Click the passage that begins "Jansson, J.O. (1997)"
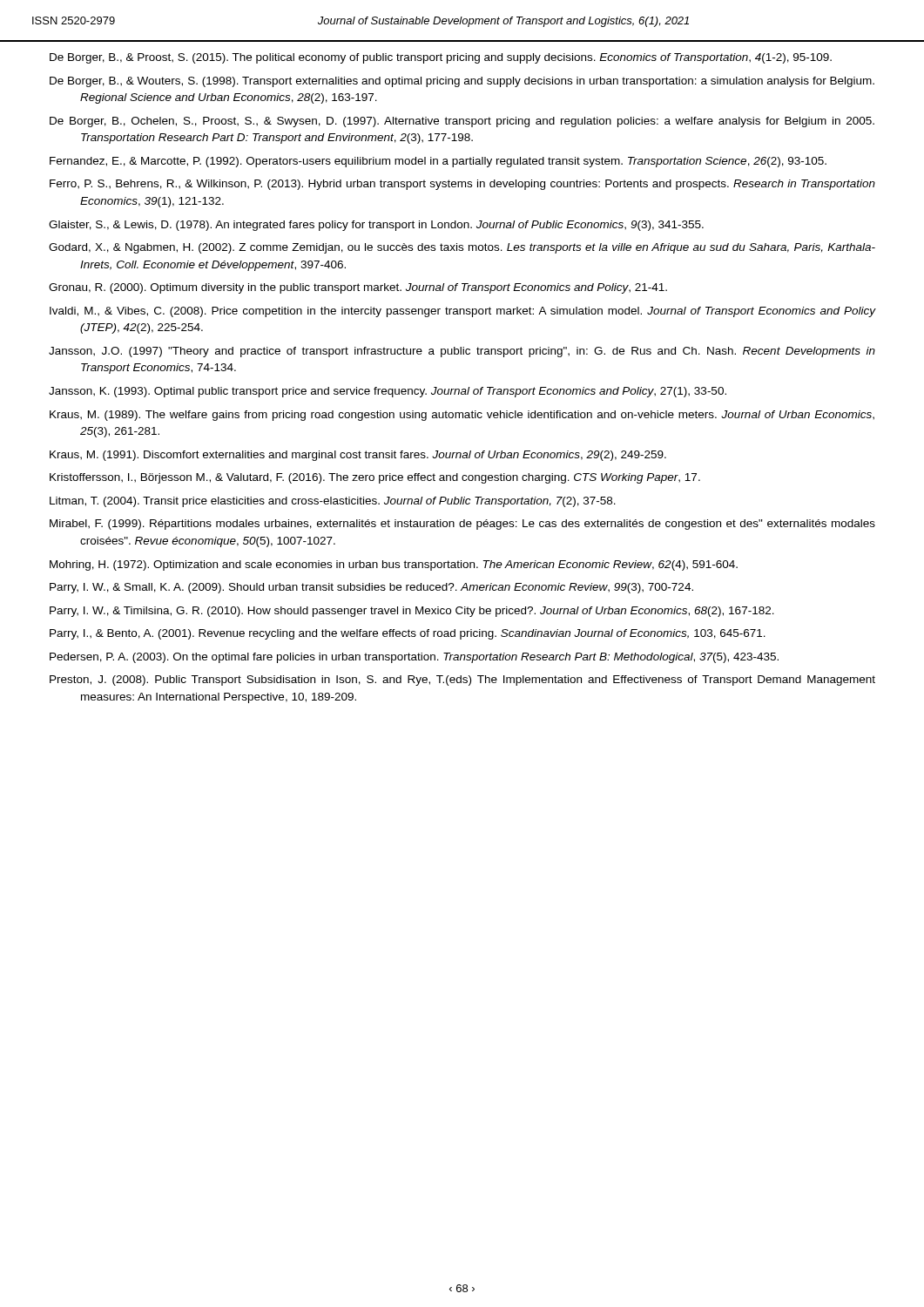The width and height of the screenshot is (924, 1307). point(462,359)
